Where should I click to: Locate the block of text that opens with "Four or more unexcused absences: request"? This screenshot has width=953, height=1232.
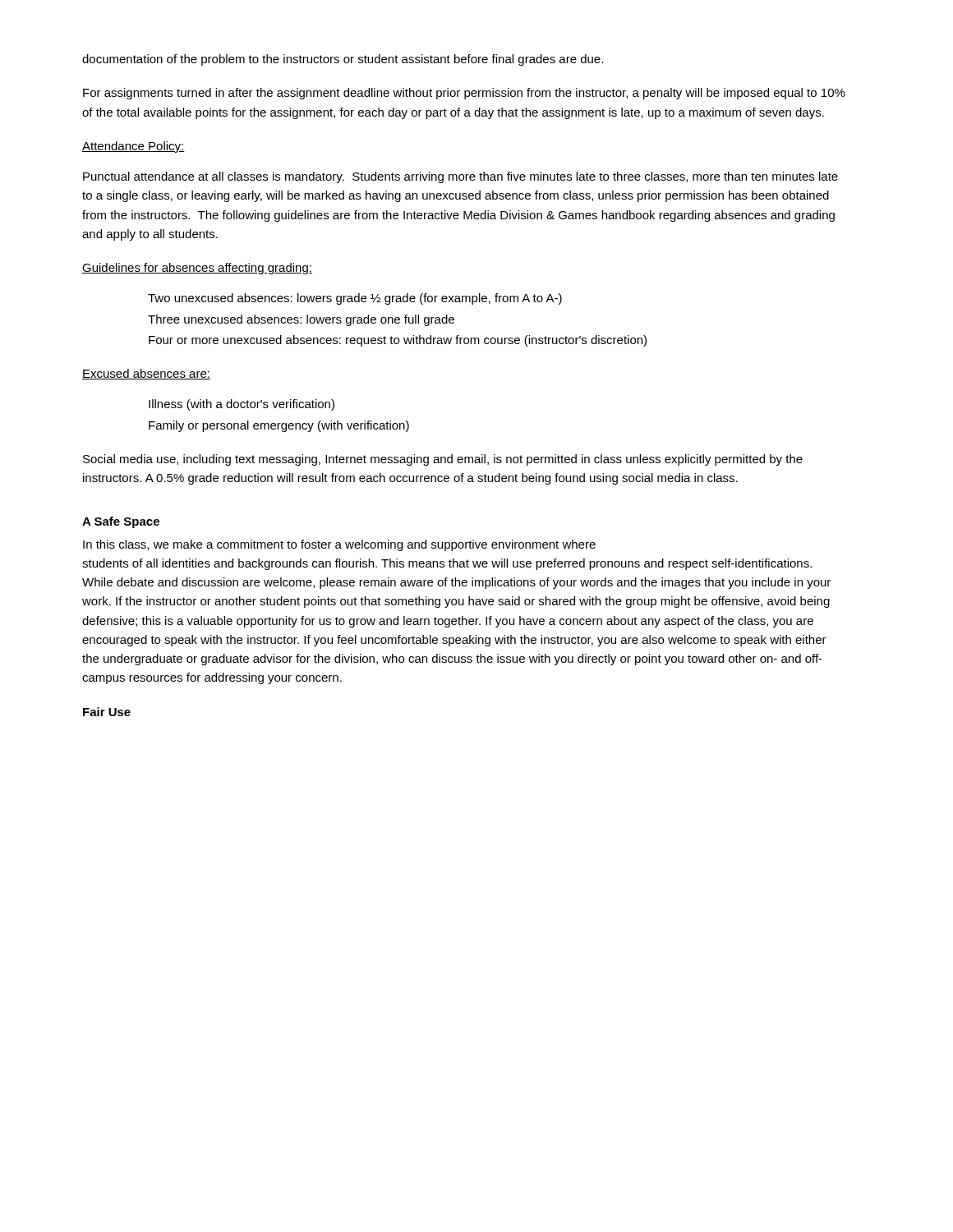click(x=398, y=339)
